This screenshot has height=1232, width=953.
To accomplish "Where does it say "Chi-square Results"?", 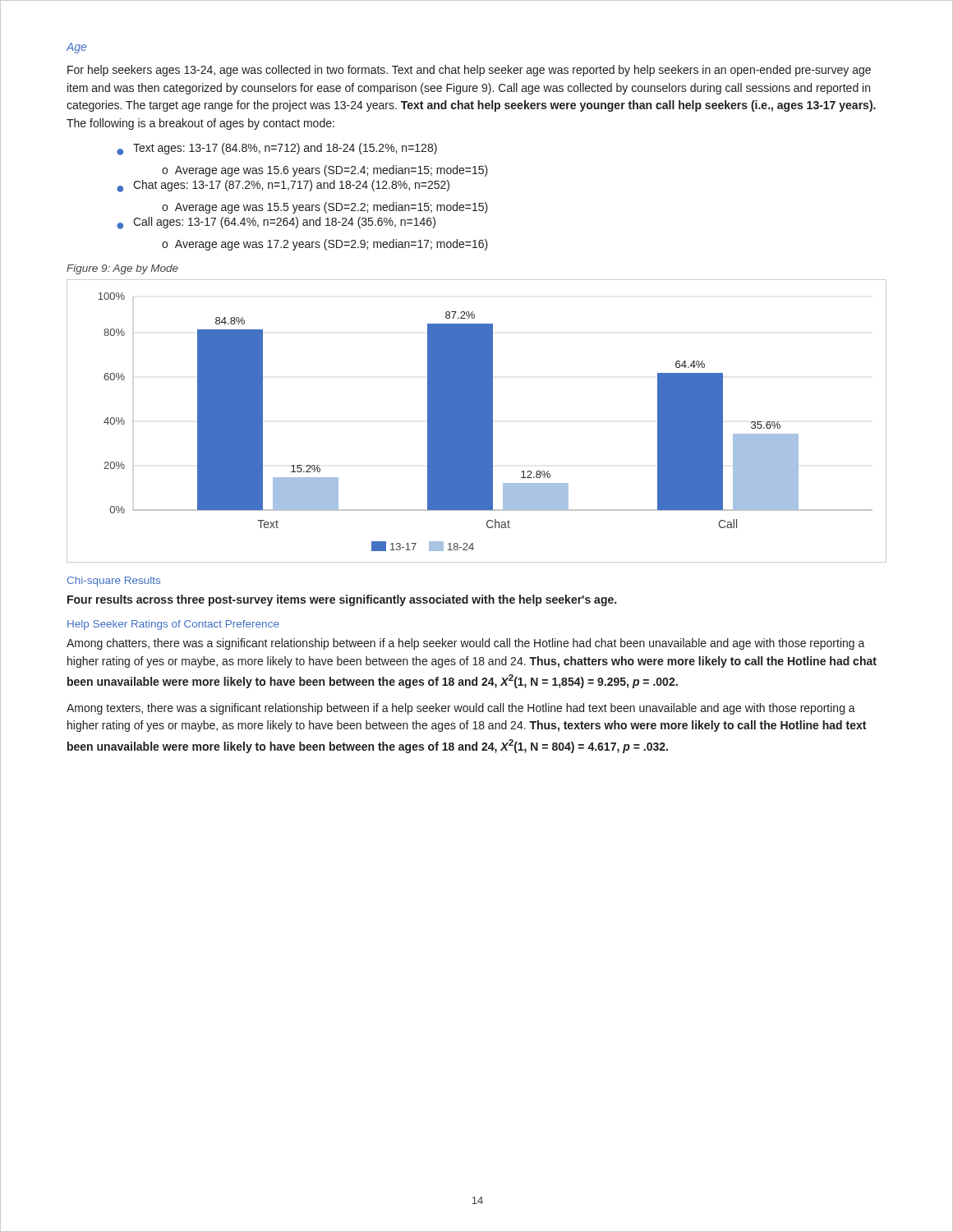I will 114,581.
